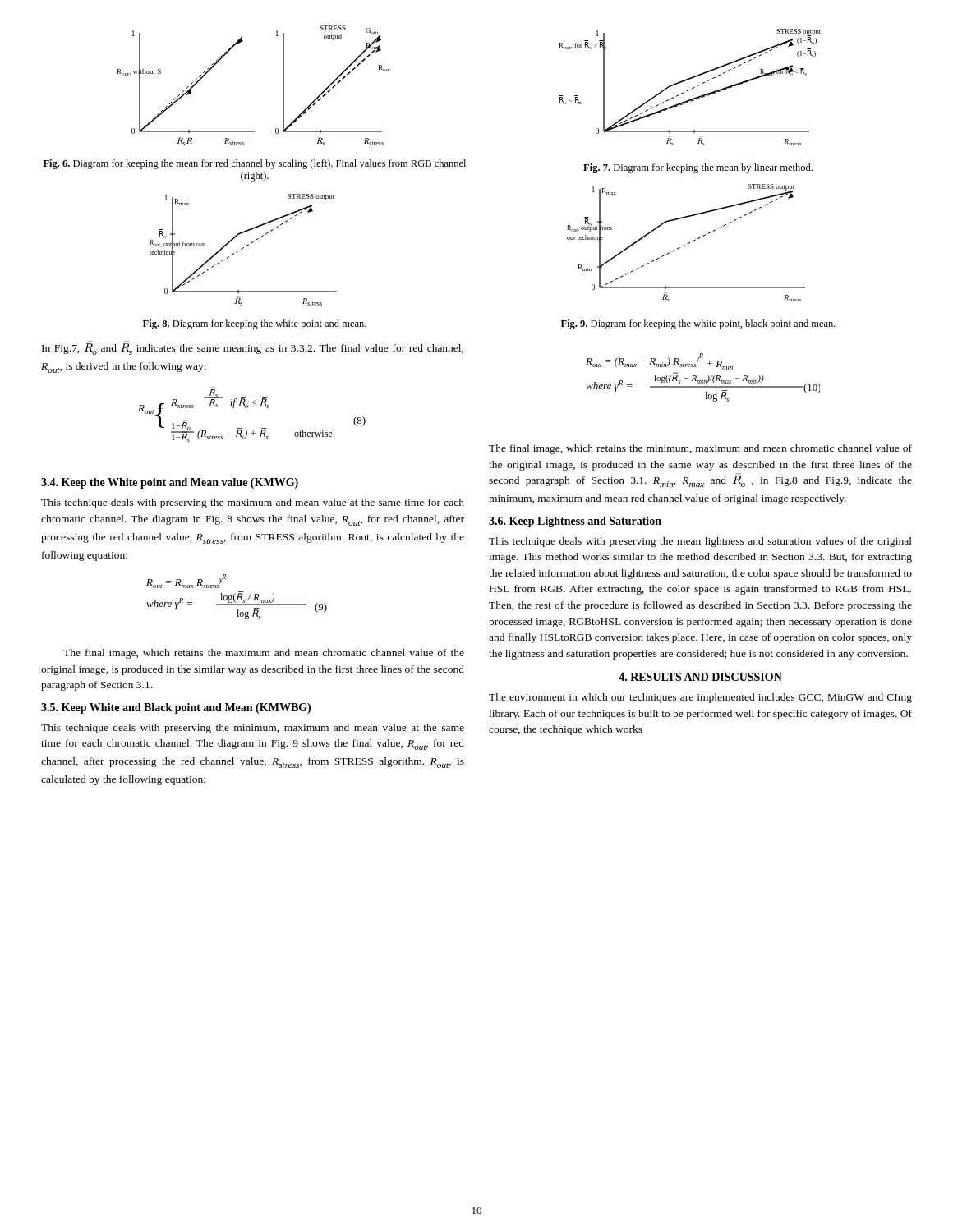
Task: Find the caption on this page that starts "Fig. 6. Diagram for"
Action: point(255,170)
